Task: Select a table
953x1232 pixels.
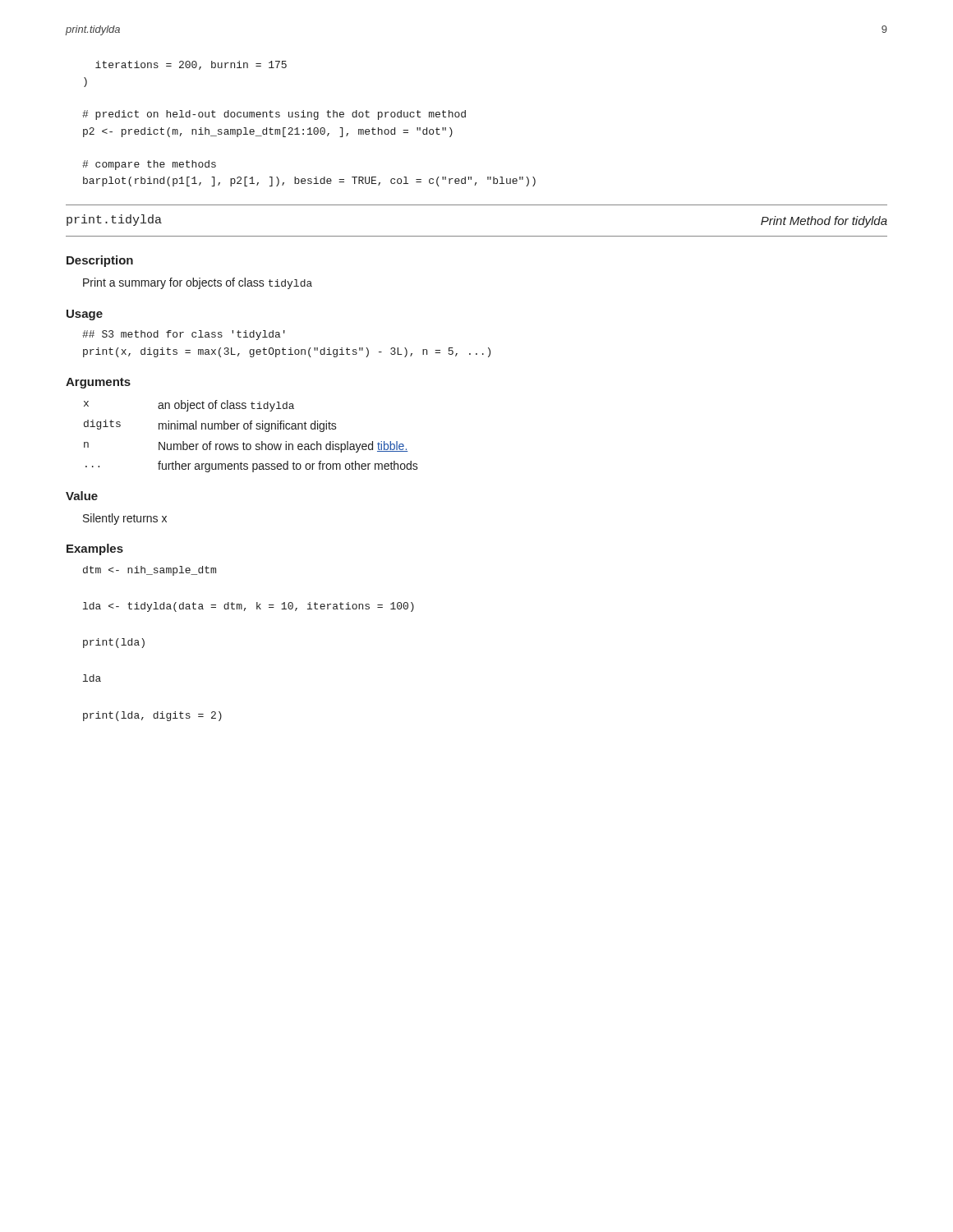Action: (485, 435)
